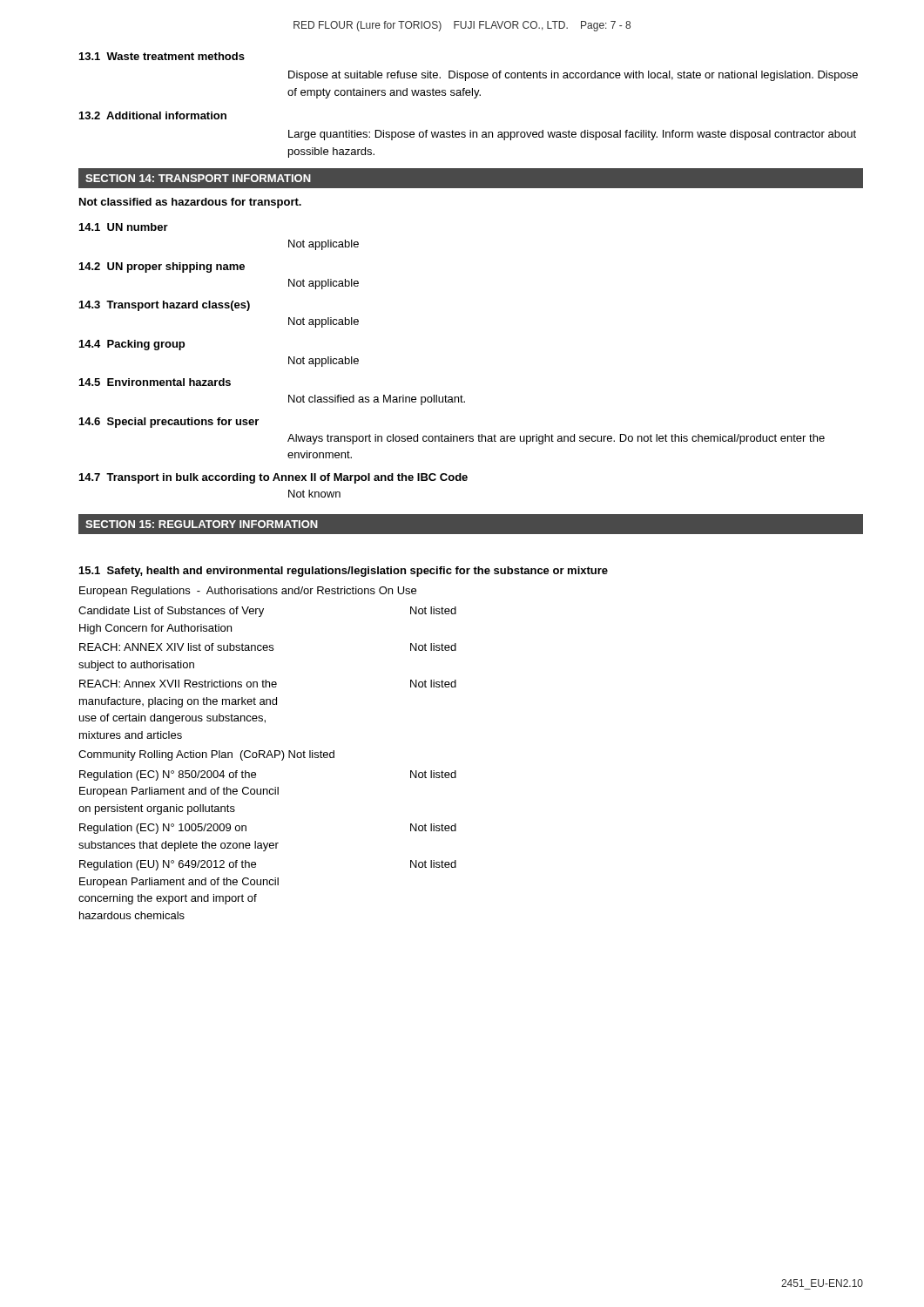Locate the section header that says "14.1 UN number"

[x=124, y=227]
